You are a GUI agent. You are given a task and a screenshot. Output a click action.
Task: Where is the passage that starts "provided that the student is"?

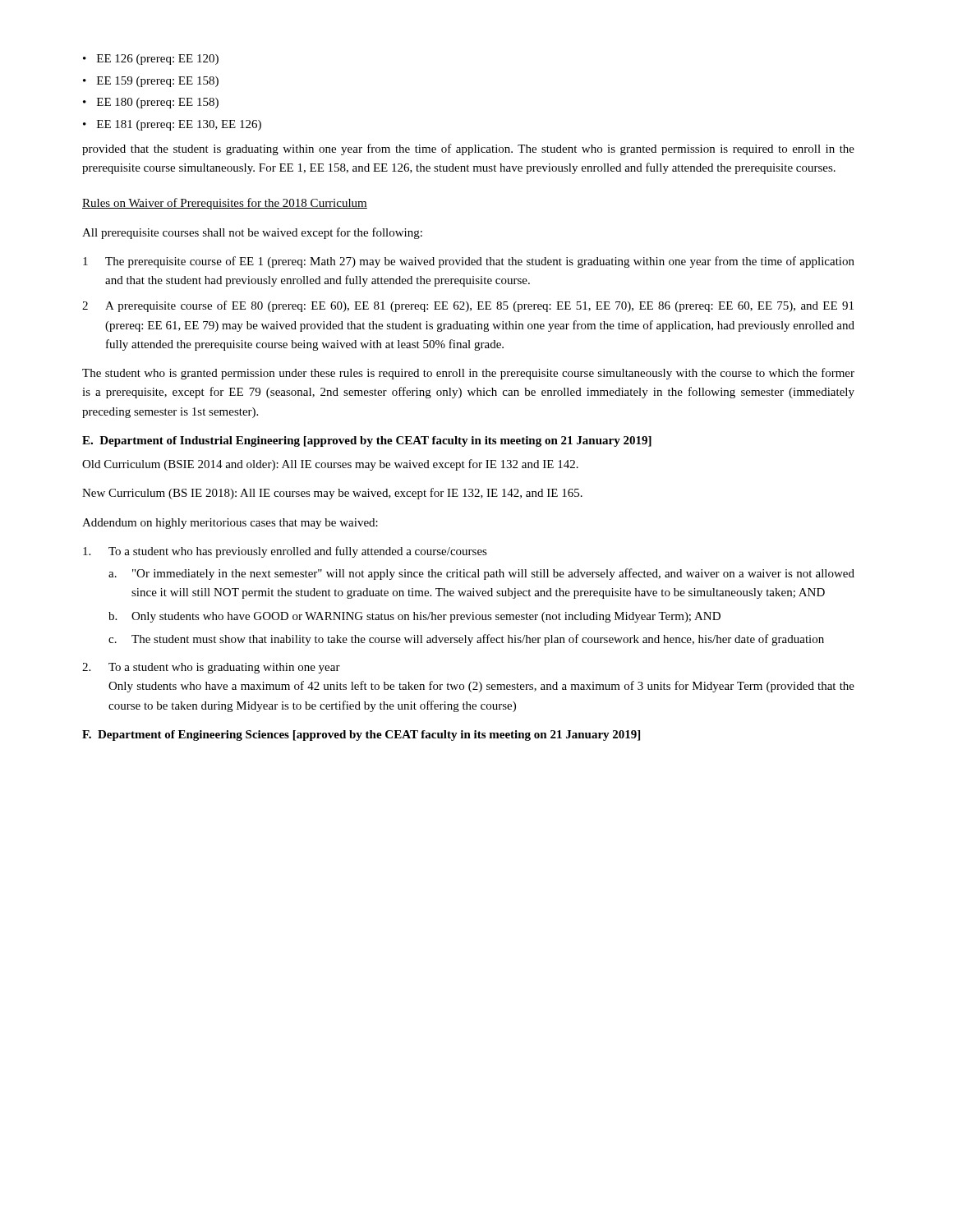468,158
